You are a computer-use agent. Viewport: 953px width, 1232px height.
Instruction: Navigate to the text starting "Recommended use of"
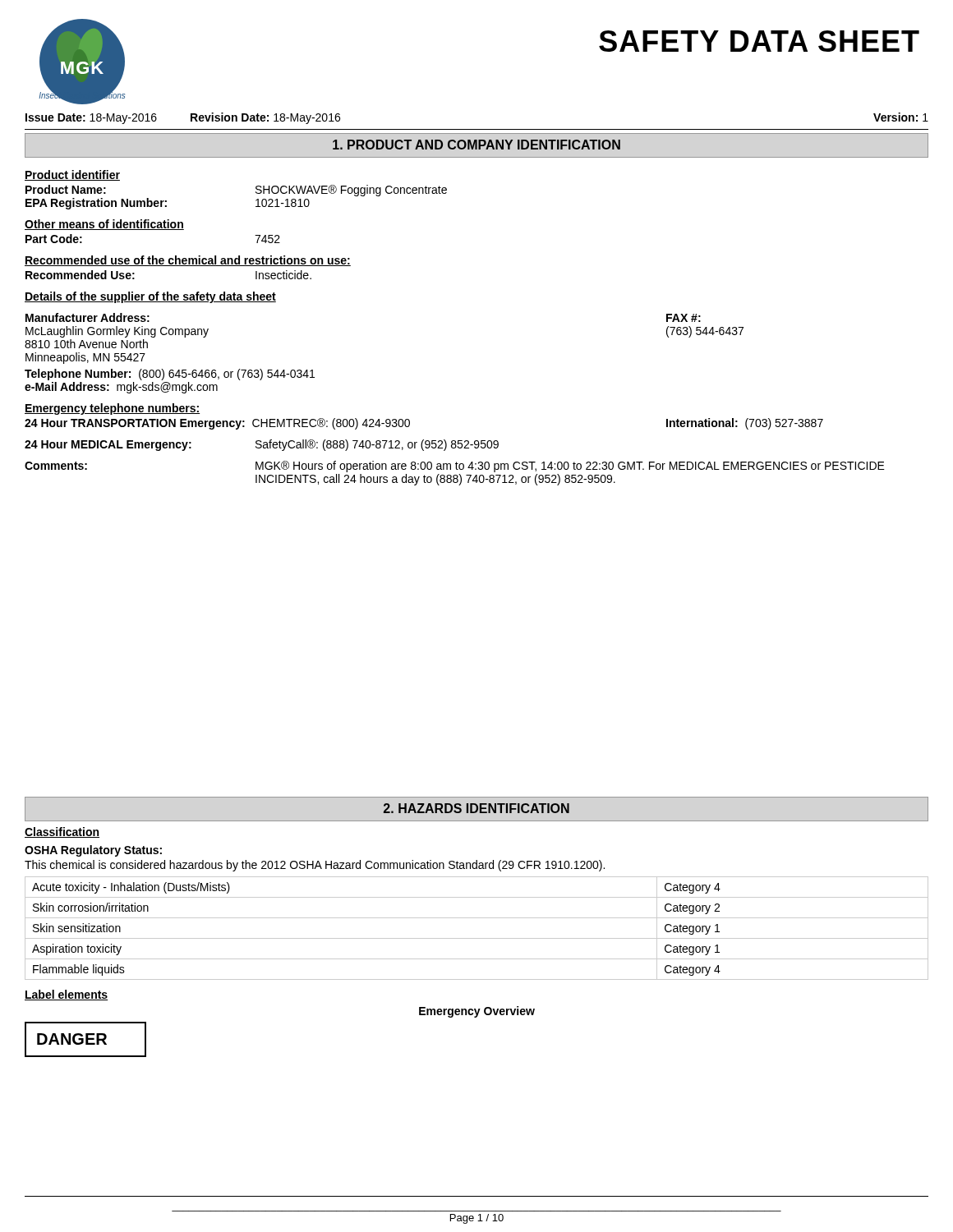tap(188, 261)
